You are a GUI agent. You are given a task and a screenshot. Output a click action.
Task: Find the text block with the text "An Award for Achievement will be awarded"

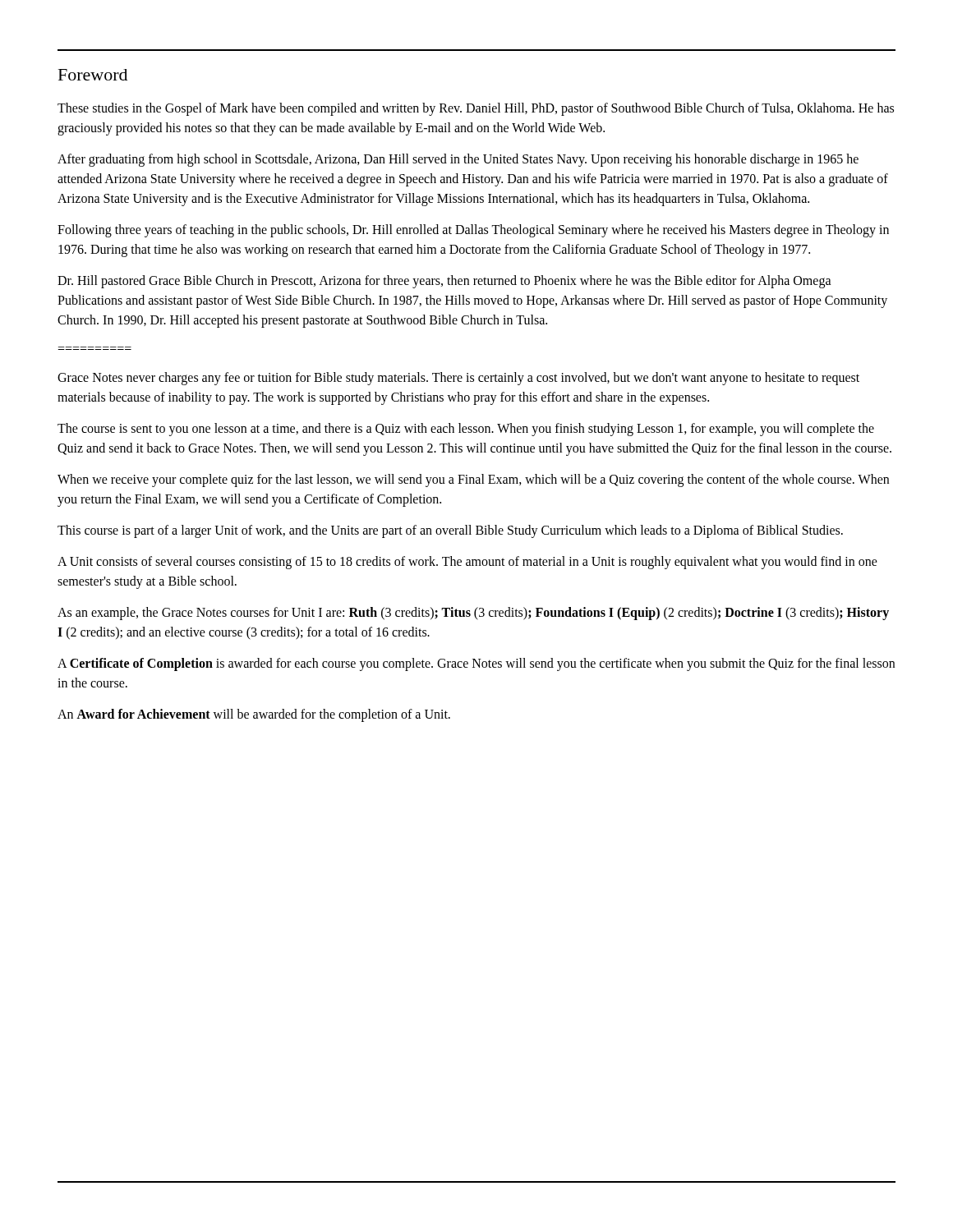pos(254,715)
